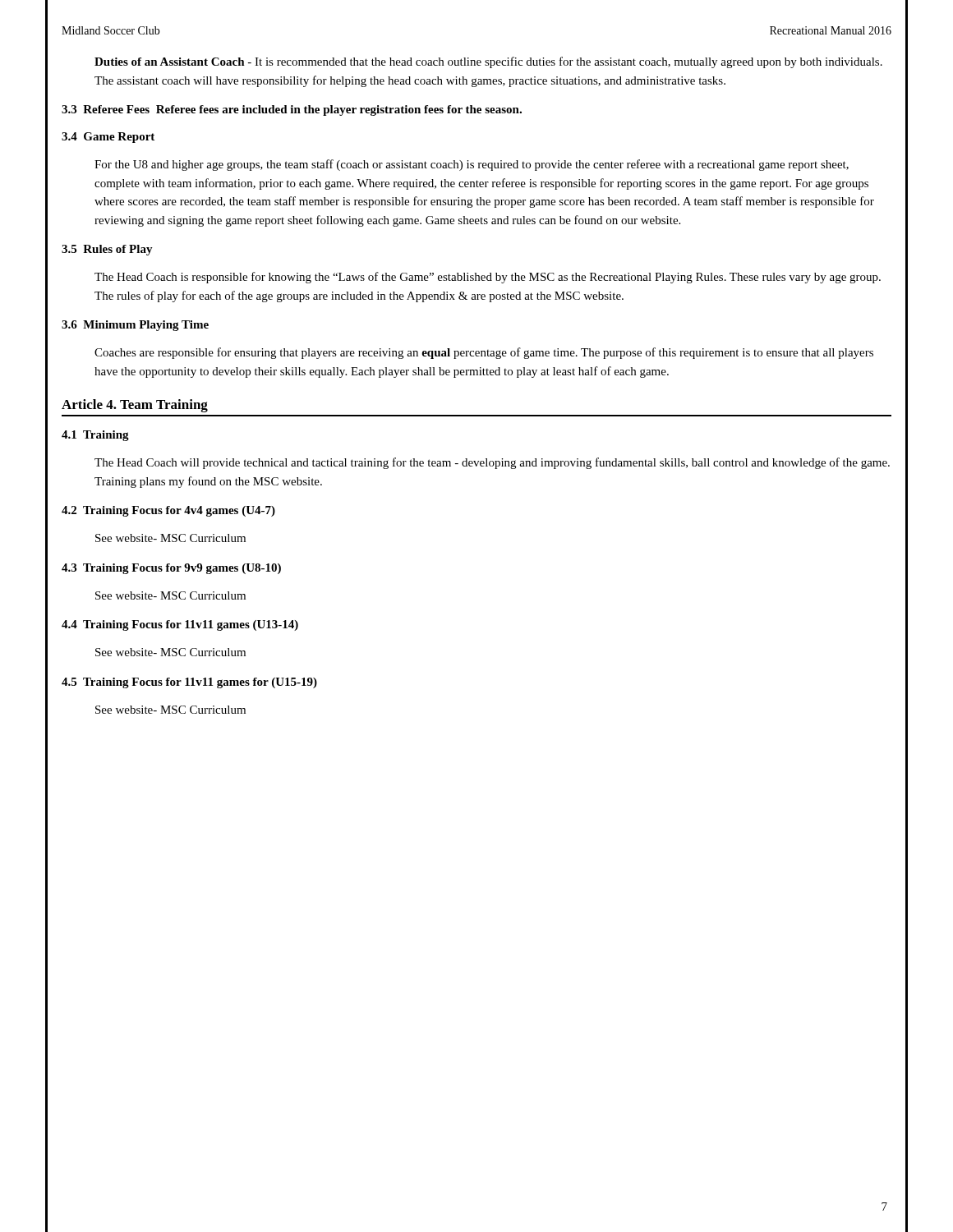
Task: Click on the text block that says "Coaches are responsible for ensuring"
Action: [484, 362]
